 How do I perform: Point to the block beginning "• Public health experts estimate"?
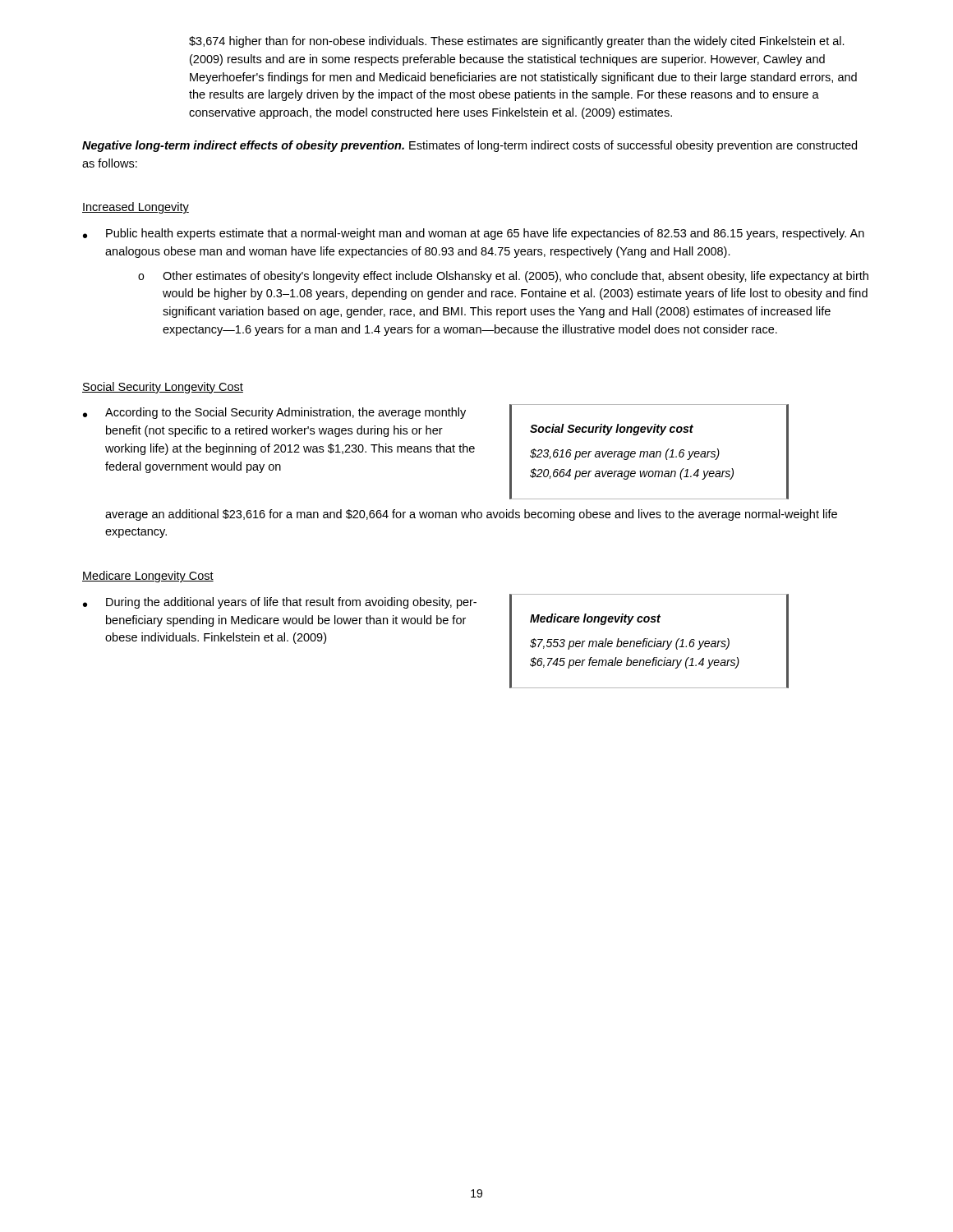(476, 285)
